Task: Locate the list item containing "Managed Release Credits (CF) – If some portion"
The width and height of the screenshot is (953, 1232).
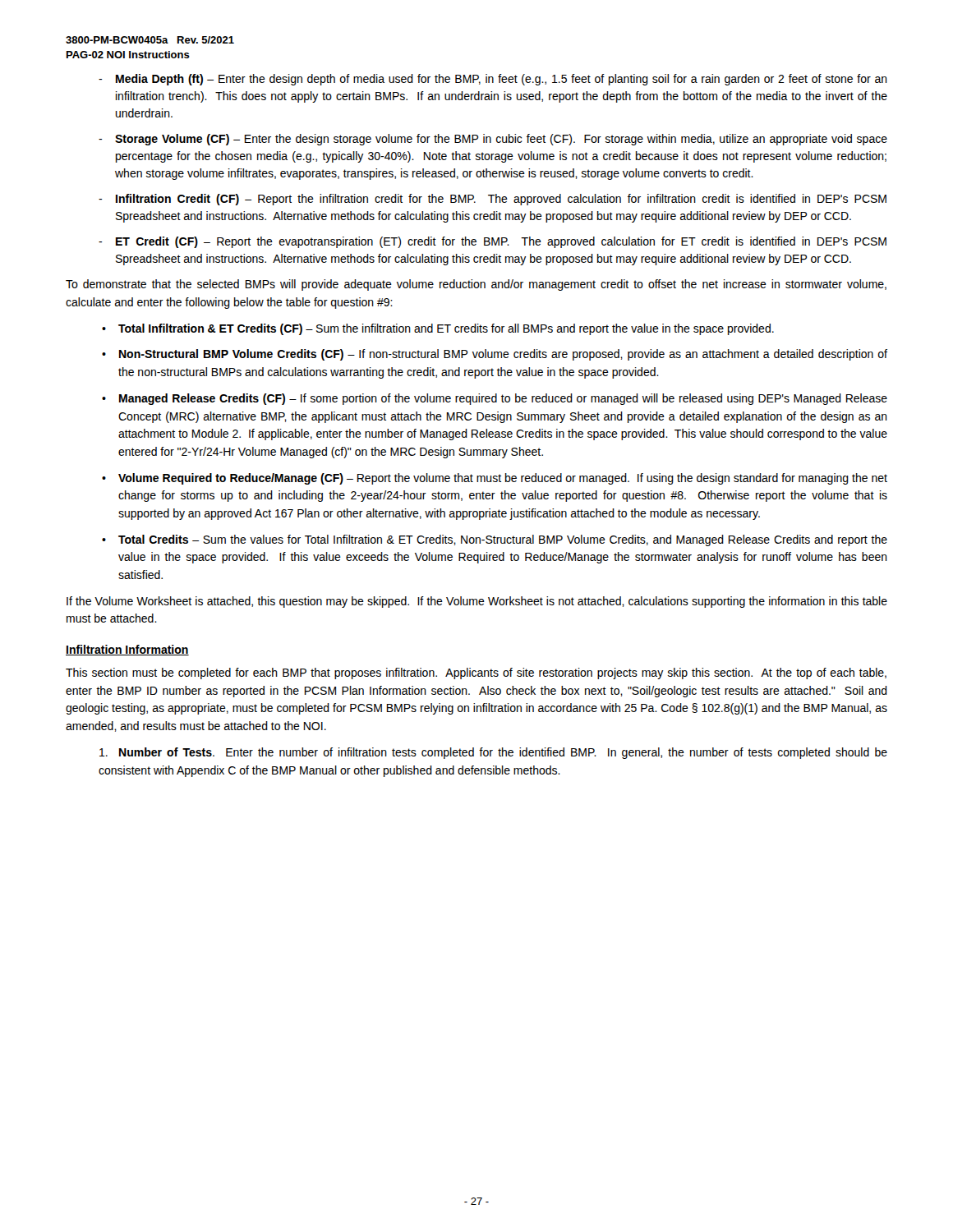Action: (503, 425)
